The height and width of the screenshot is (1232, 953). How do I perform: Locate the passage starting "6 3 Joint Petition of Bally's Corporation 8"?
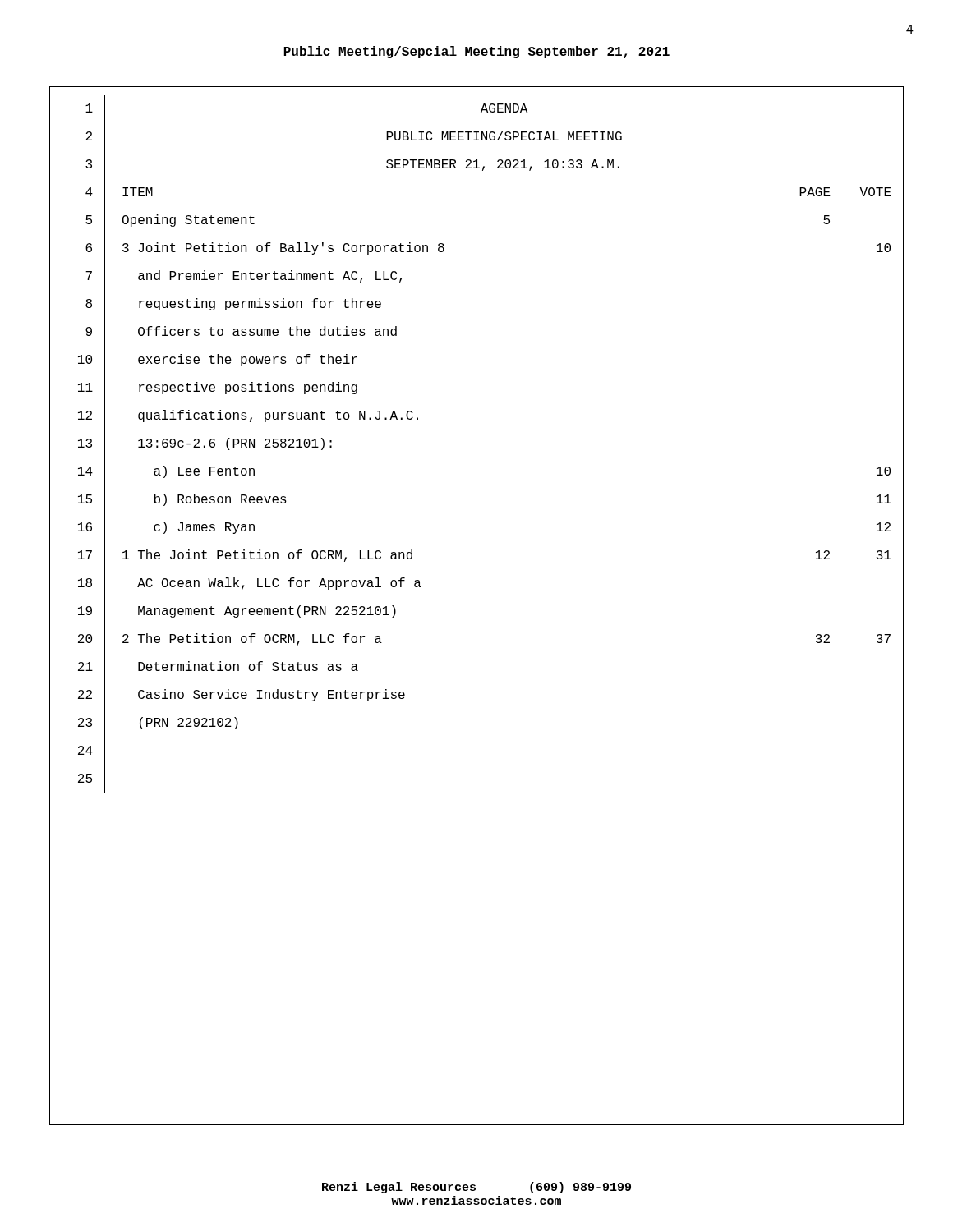[105, 248]
